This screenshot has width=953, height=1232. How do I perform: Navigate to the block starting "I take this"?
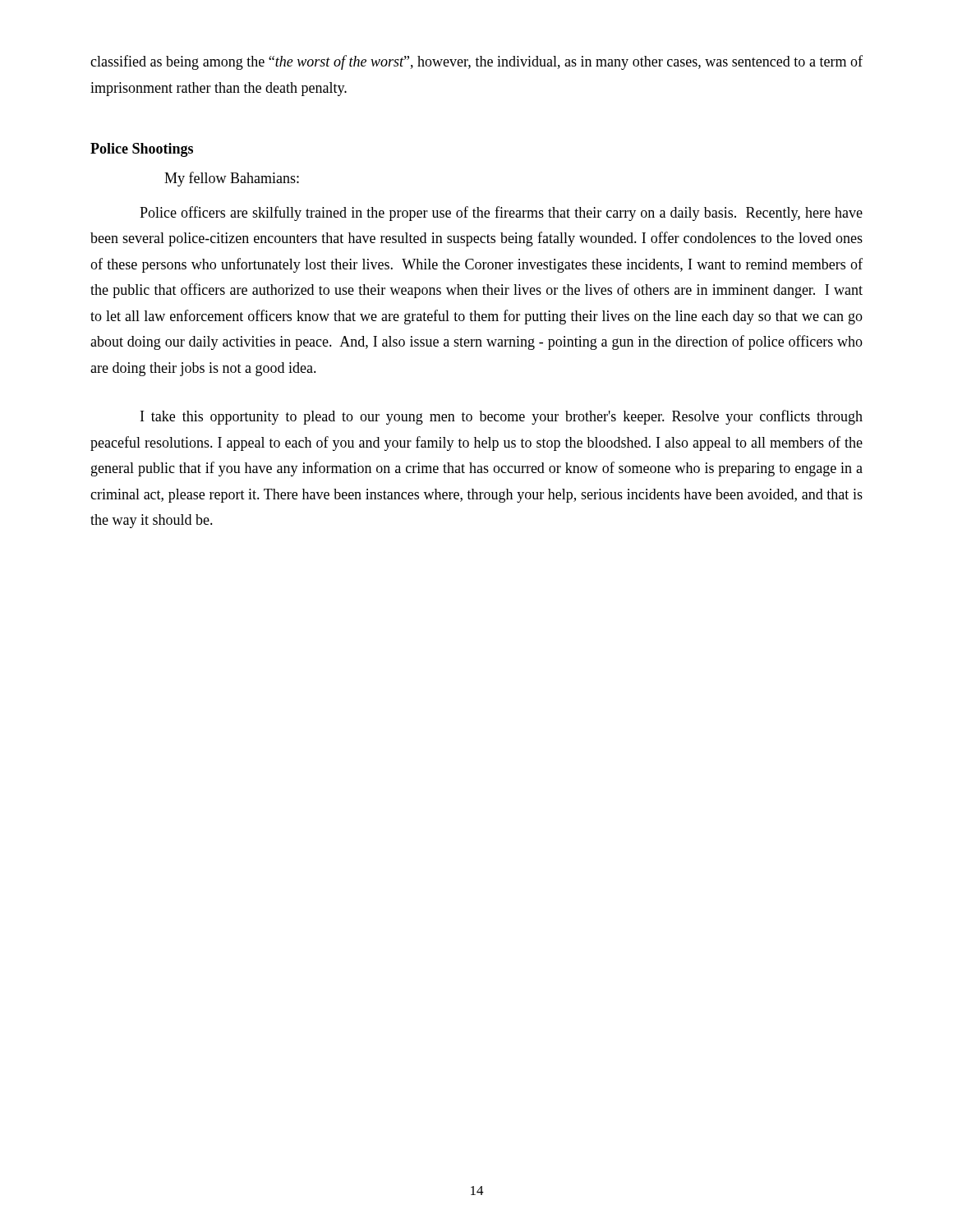pyautogui.click(x=476, y=468)
